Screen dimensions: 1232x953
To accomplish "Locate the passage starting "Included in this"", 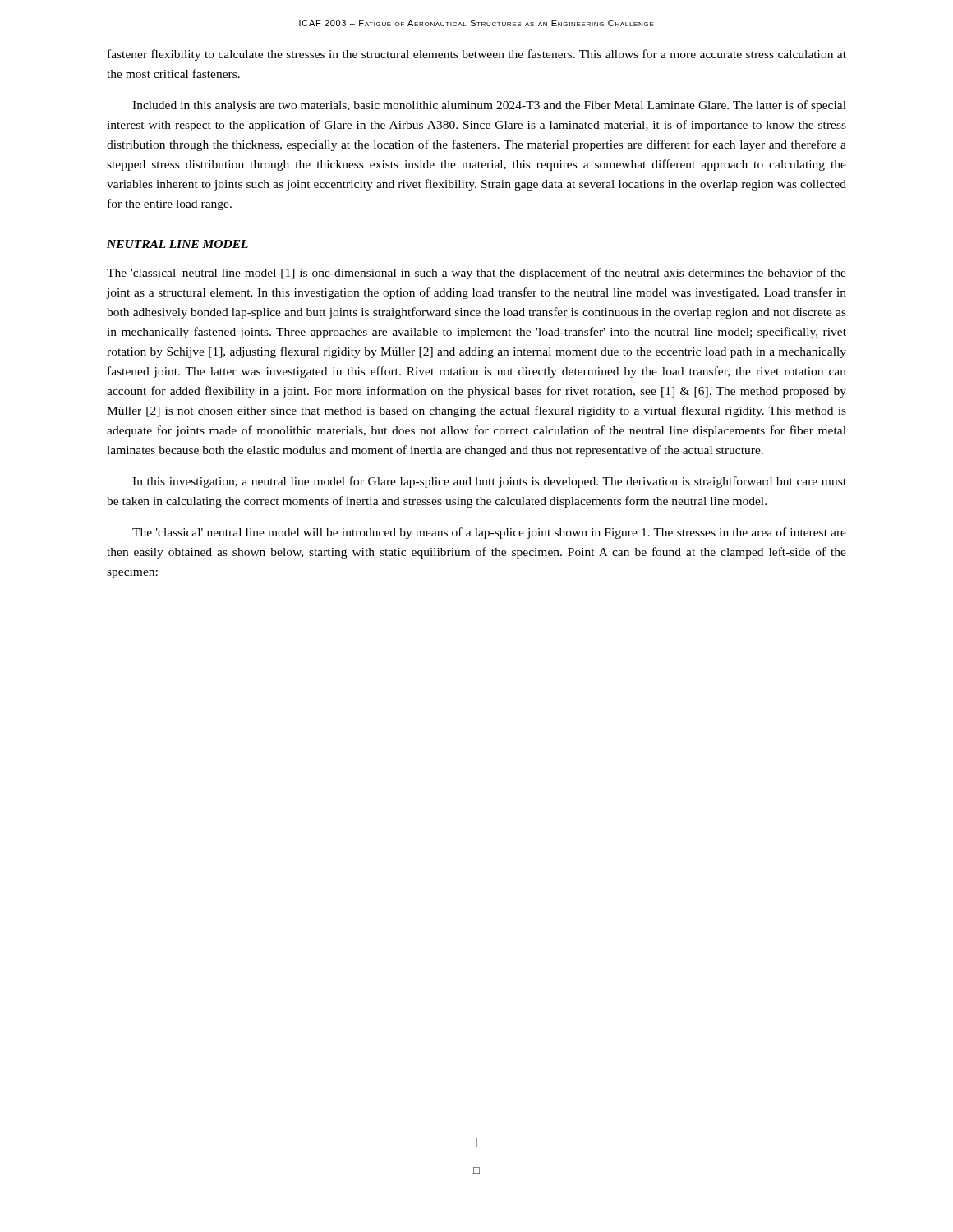I will click(x=476, y=154).
